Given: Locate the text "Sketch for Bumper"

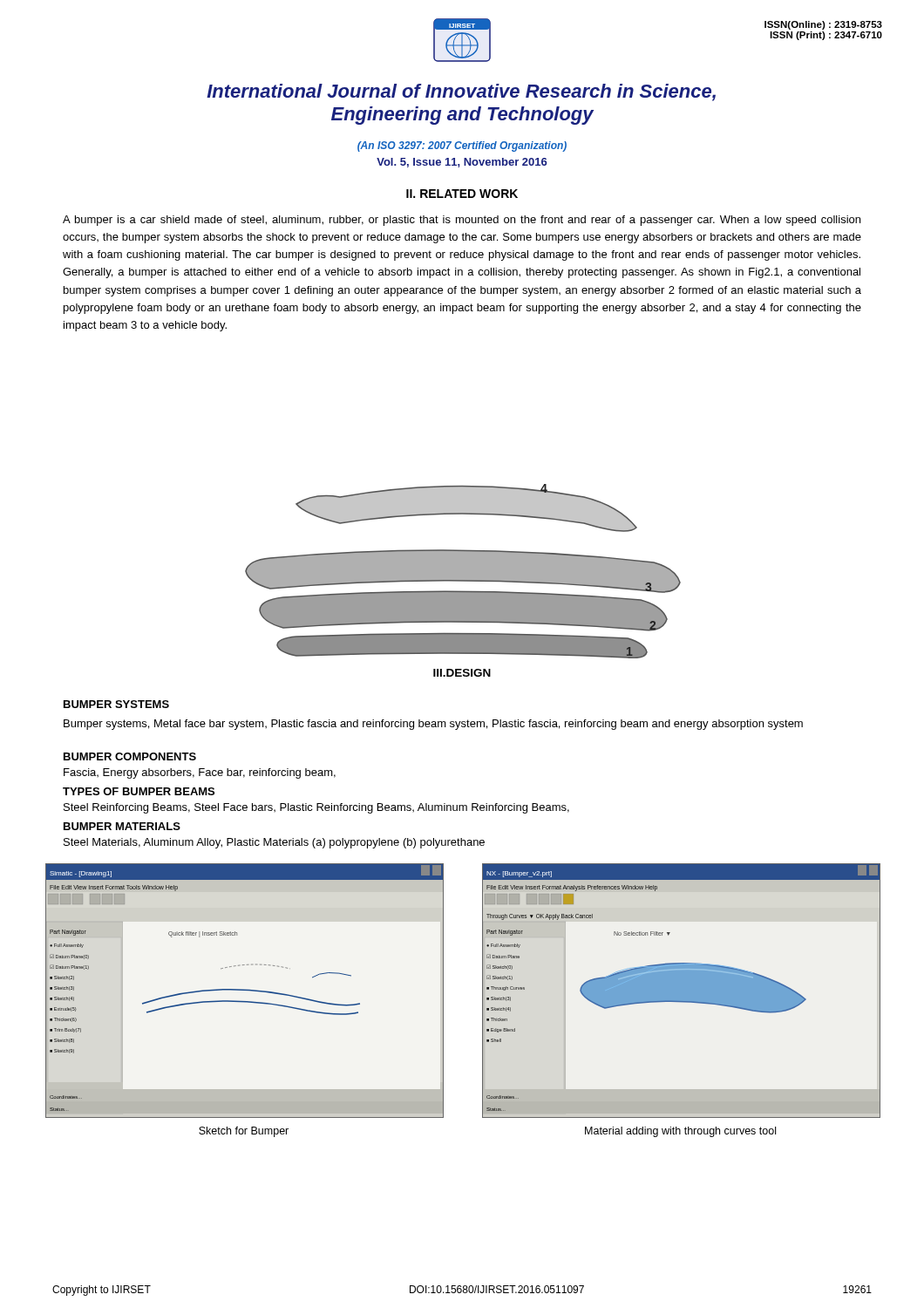Looking at the screenshot, I should pyautogui.click(x=244, y=1131).
